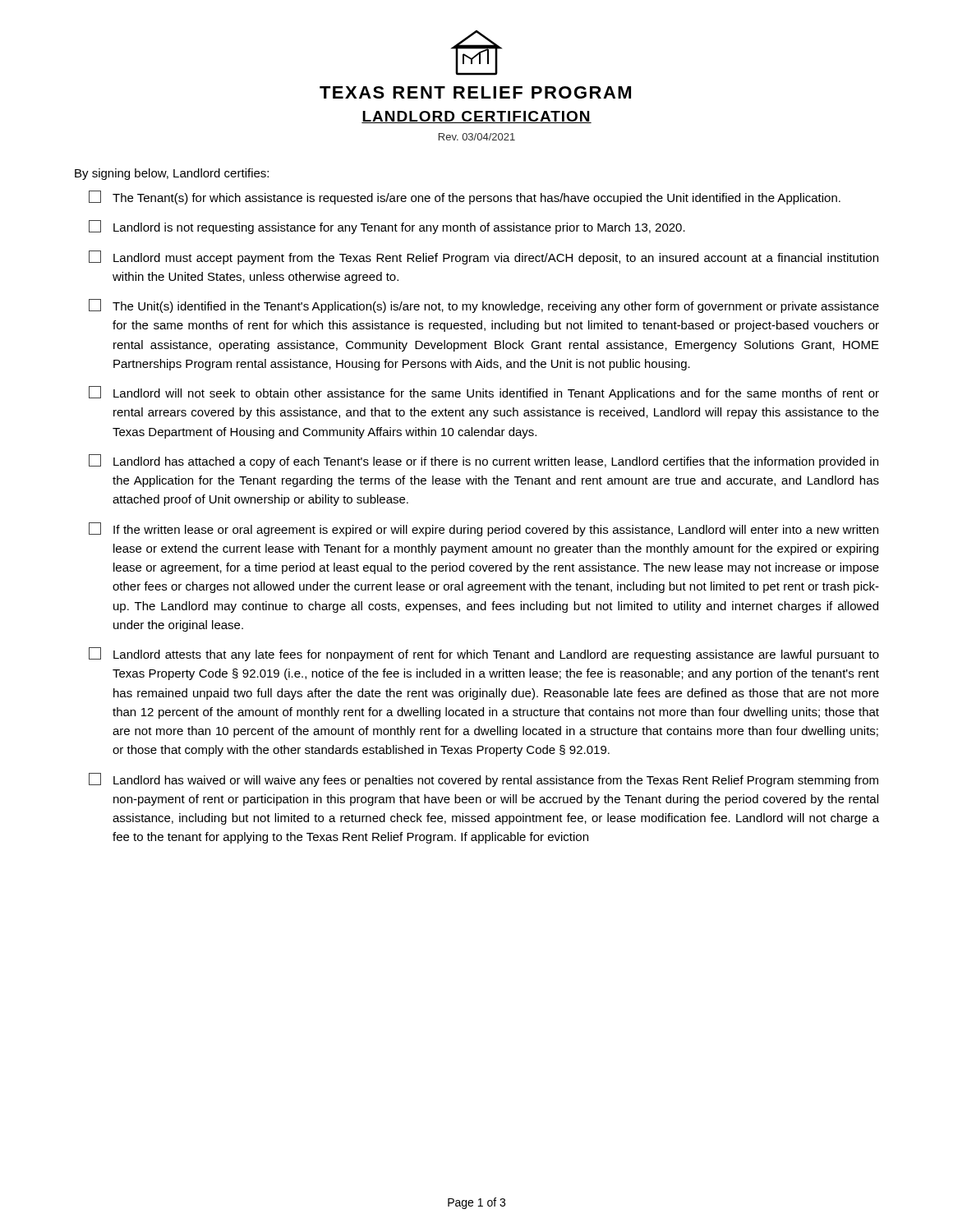Click on the passage starting "The Tenant(s) for"
The width and height of the screenshot is (953, 1232).
(x=484, y=198)
